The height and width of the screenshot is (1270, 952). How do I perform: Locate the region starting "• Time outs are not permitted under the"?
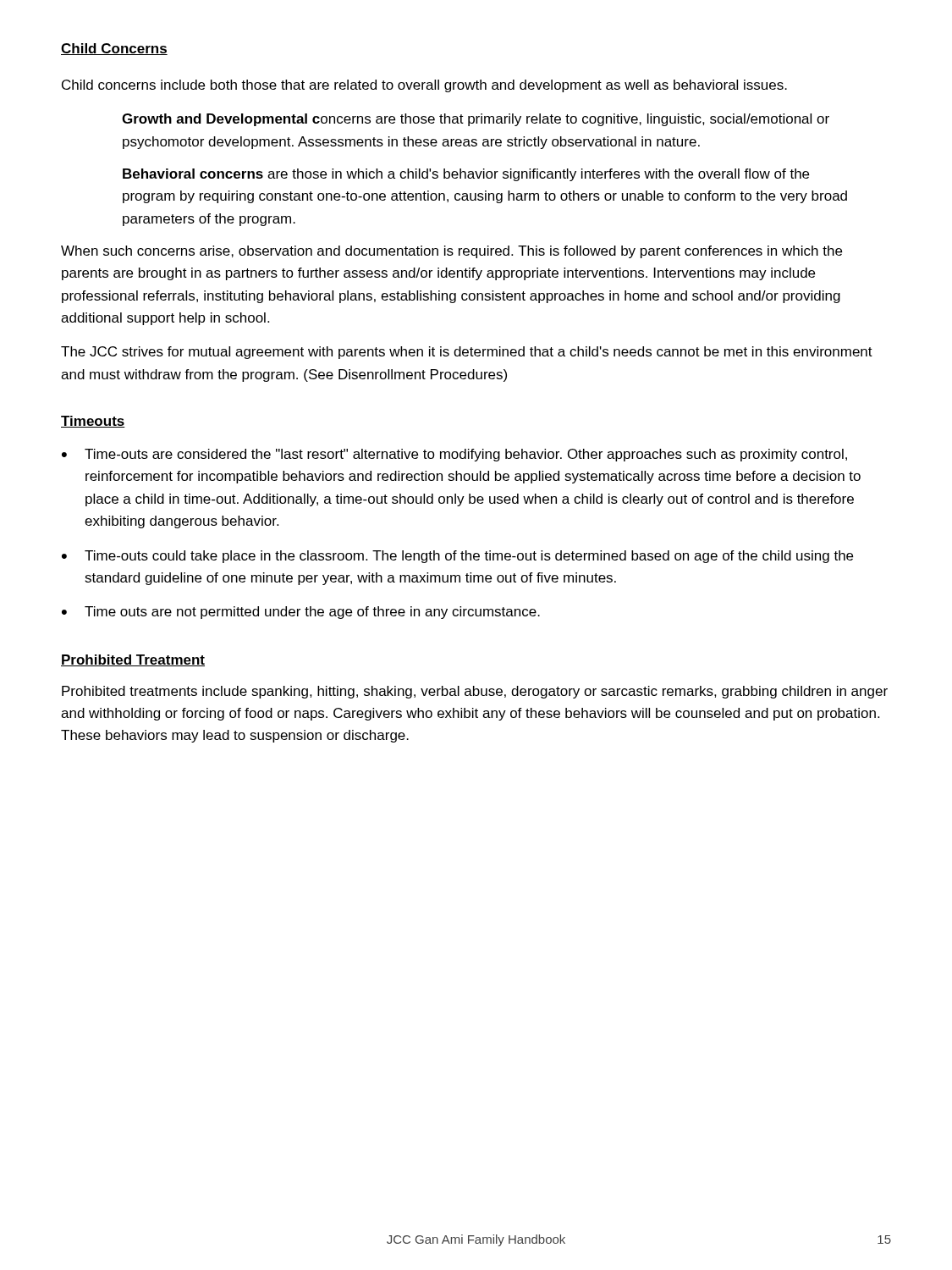pos(476,613)
